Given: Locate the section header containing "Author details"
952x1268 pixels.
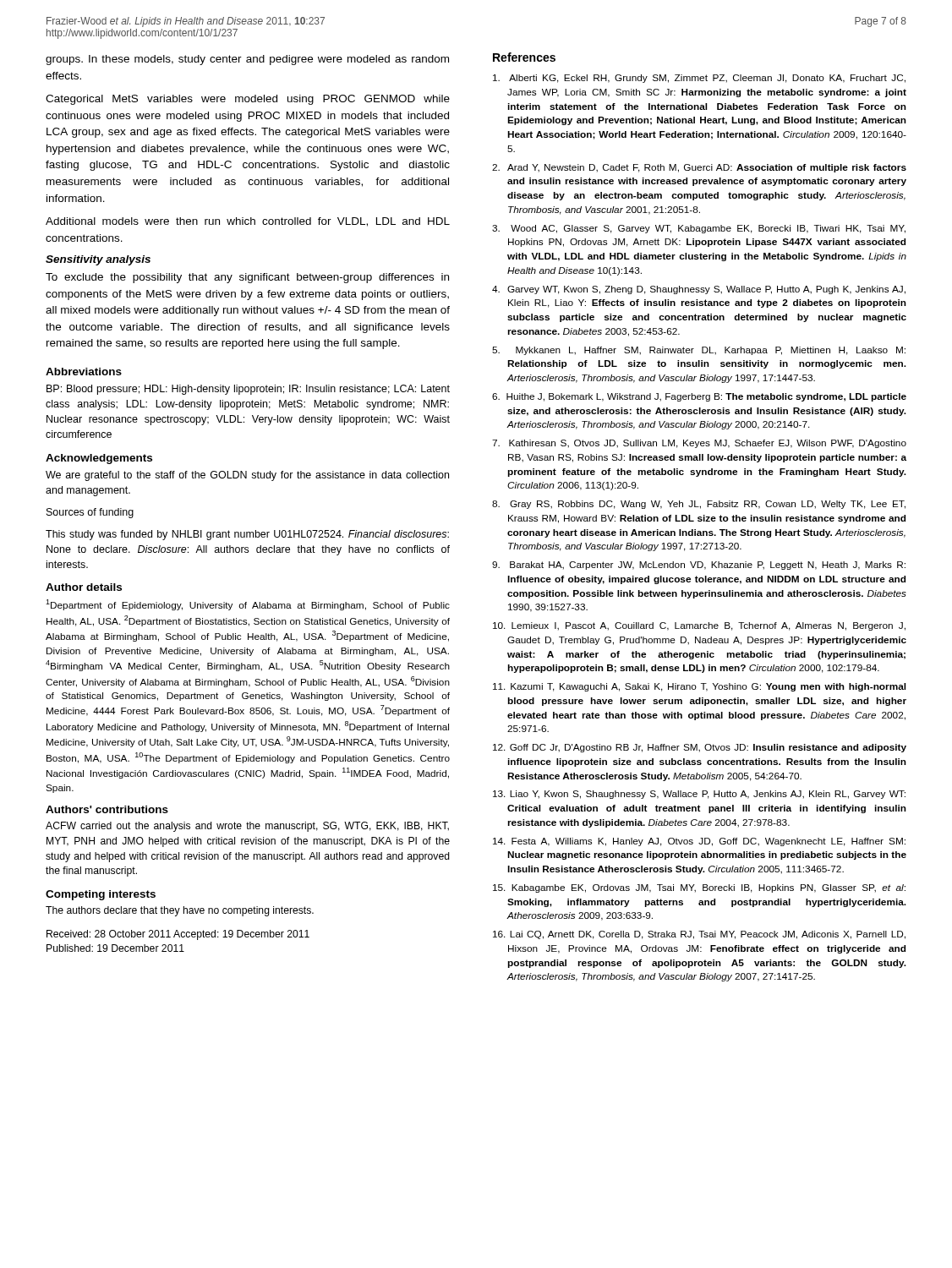Looking at the screenshot, I should pos(84,587).
